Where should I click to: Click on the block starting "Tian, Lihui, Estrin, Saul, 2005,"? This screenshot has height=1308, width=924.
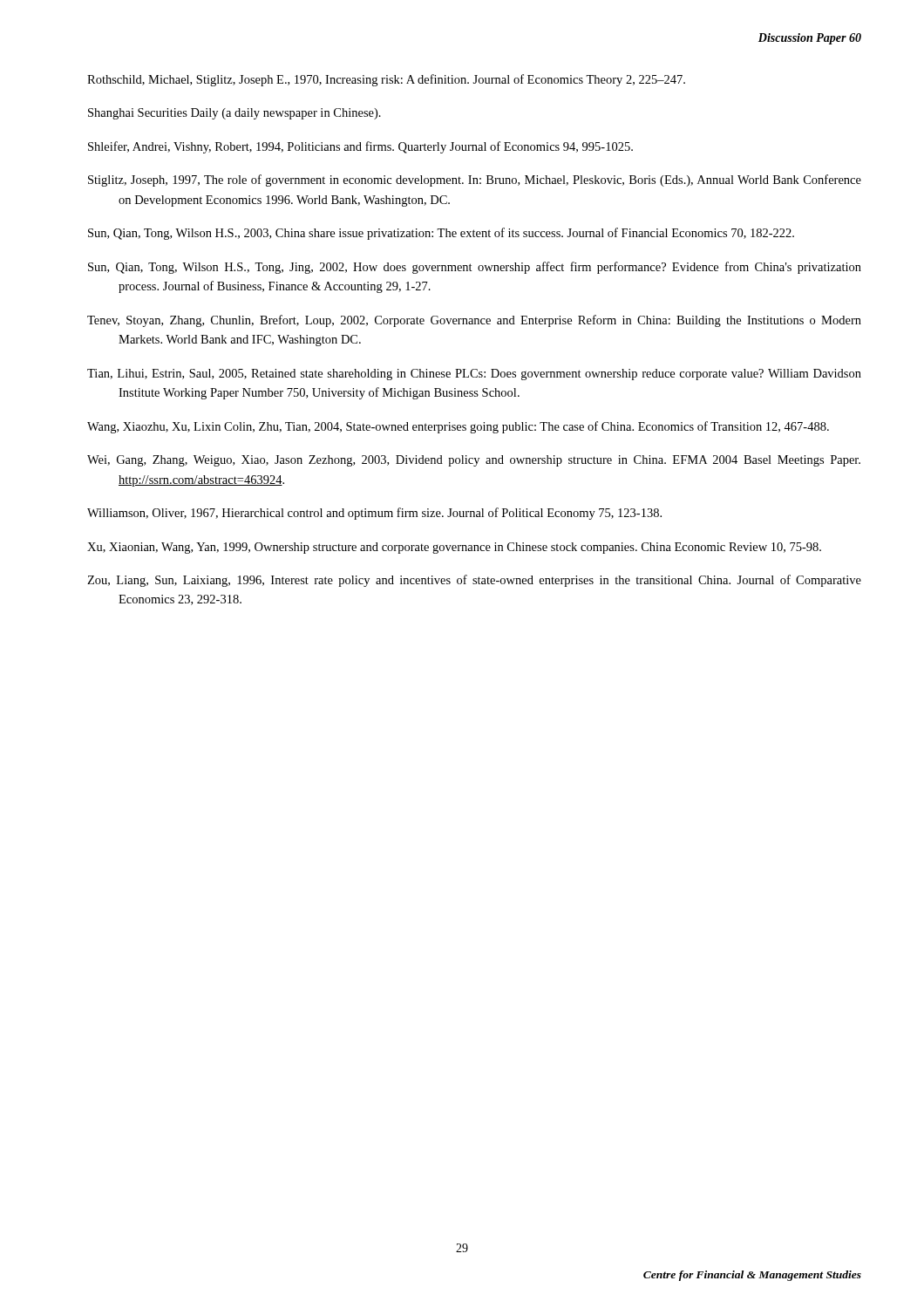(474, 383)
